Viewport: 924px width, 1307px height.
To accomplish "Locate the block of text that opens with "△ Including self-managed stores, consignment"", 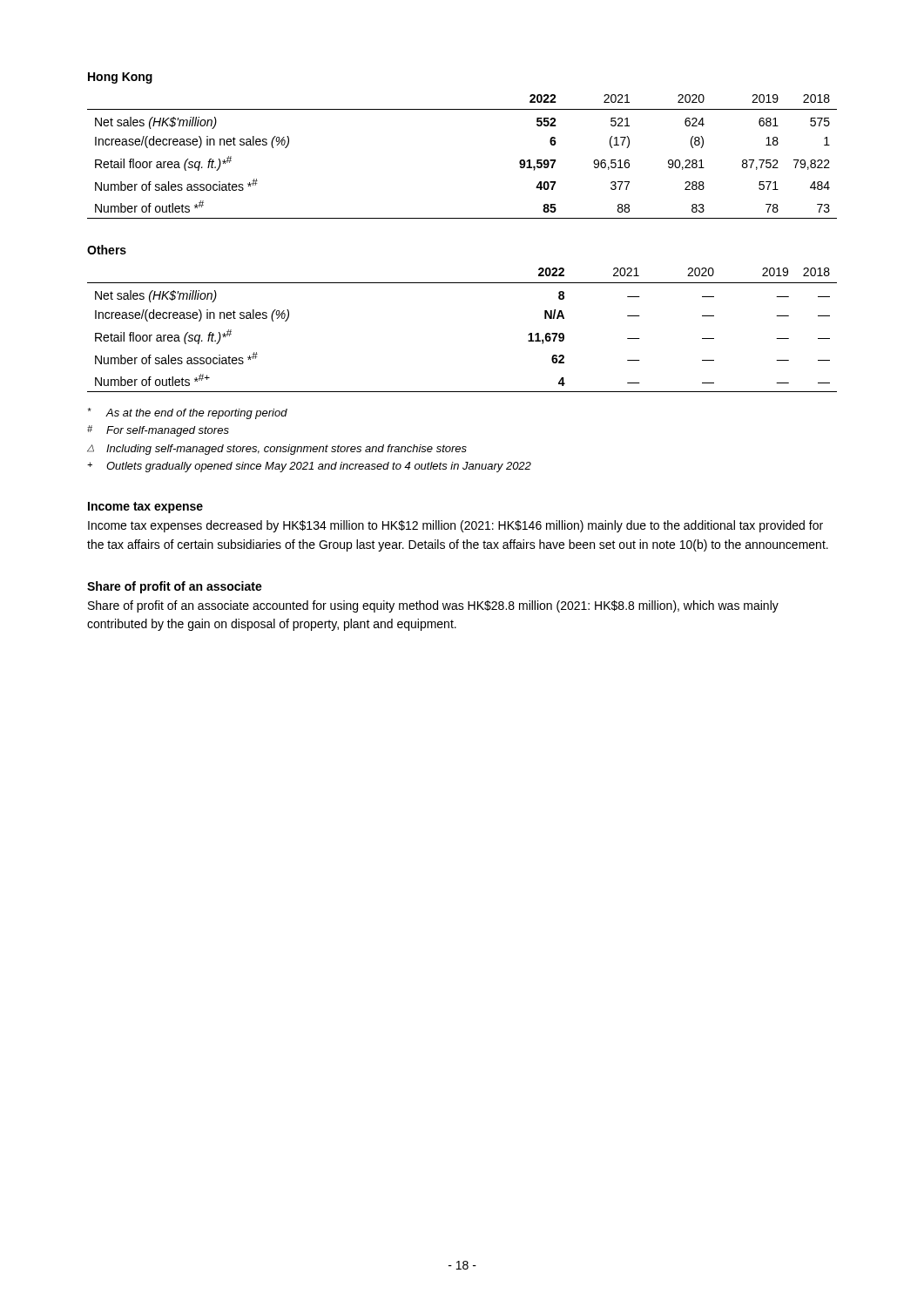I will pyautogui.click(x=277, y=449).
